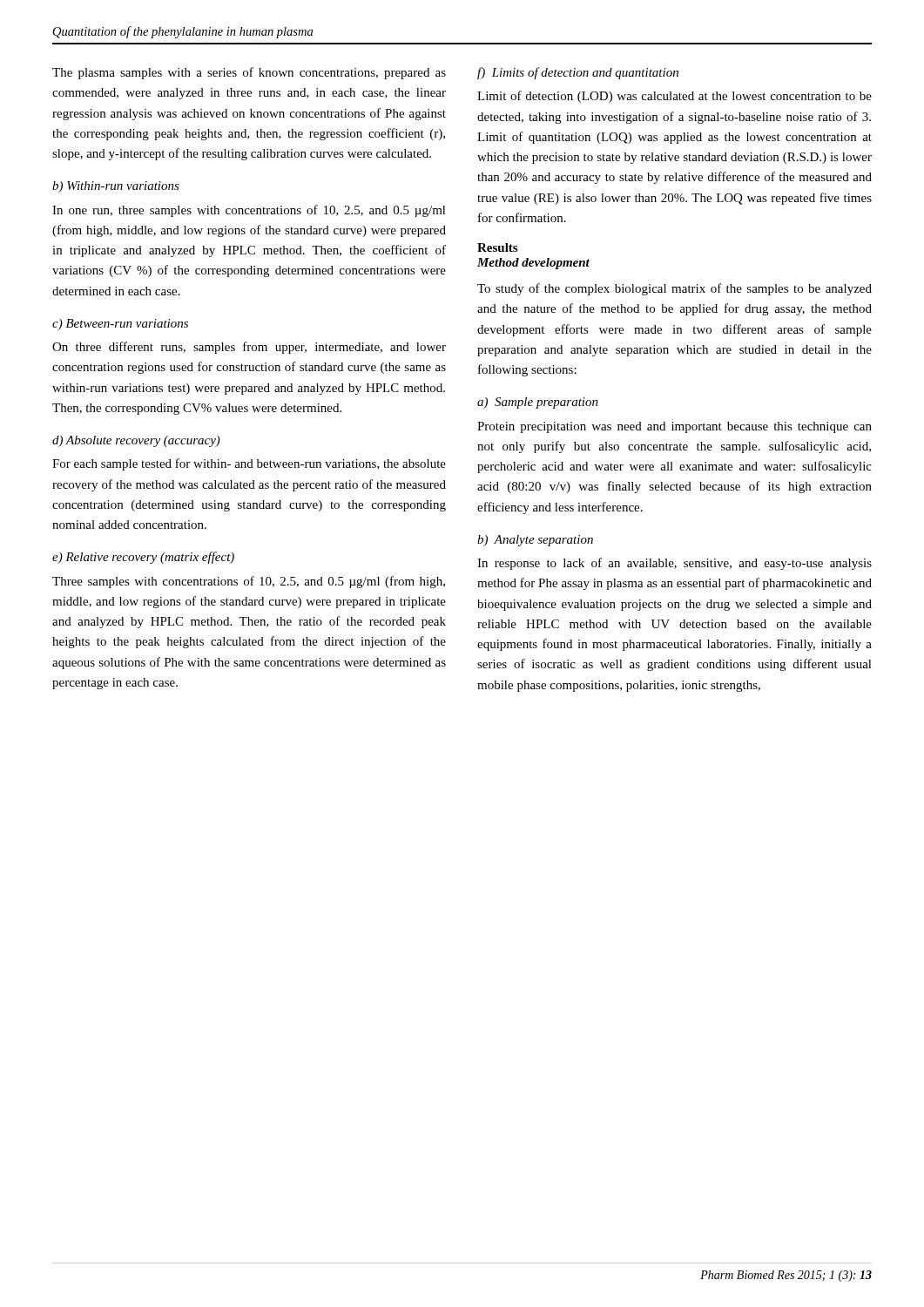Point to the text block starting "Protein precipitation was need and"
The image size is (924, 1307).
[x=674, y=466]
